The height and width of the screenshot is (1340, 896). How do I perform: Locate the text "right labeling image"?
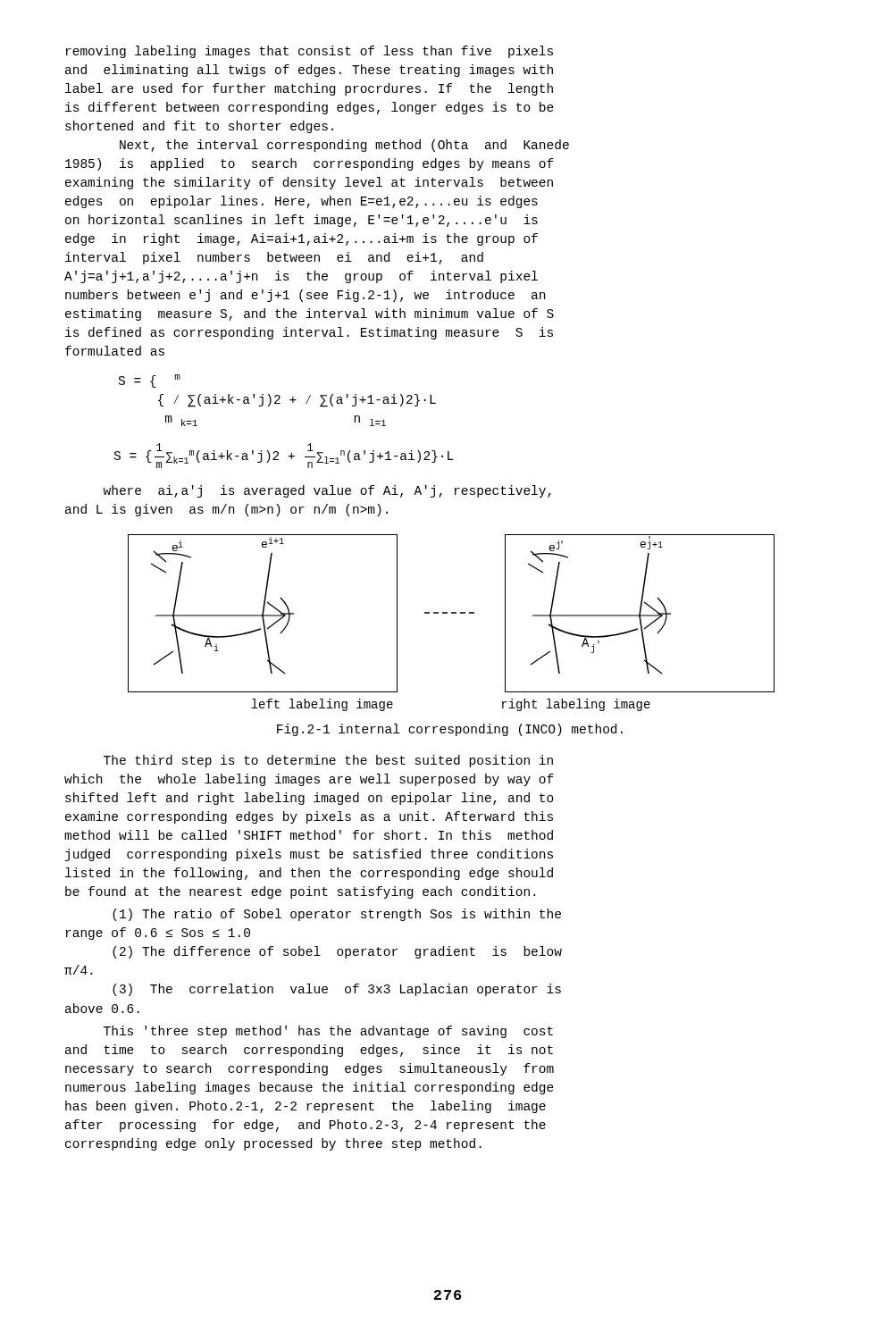click(x=576, y=705)
